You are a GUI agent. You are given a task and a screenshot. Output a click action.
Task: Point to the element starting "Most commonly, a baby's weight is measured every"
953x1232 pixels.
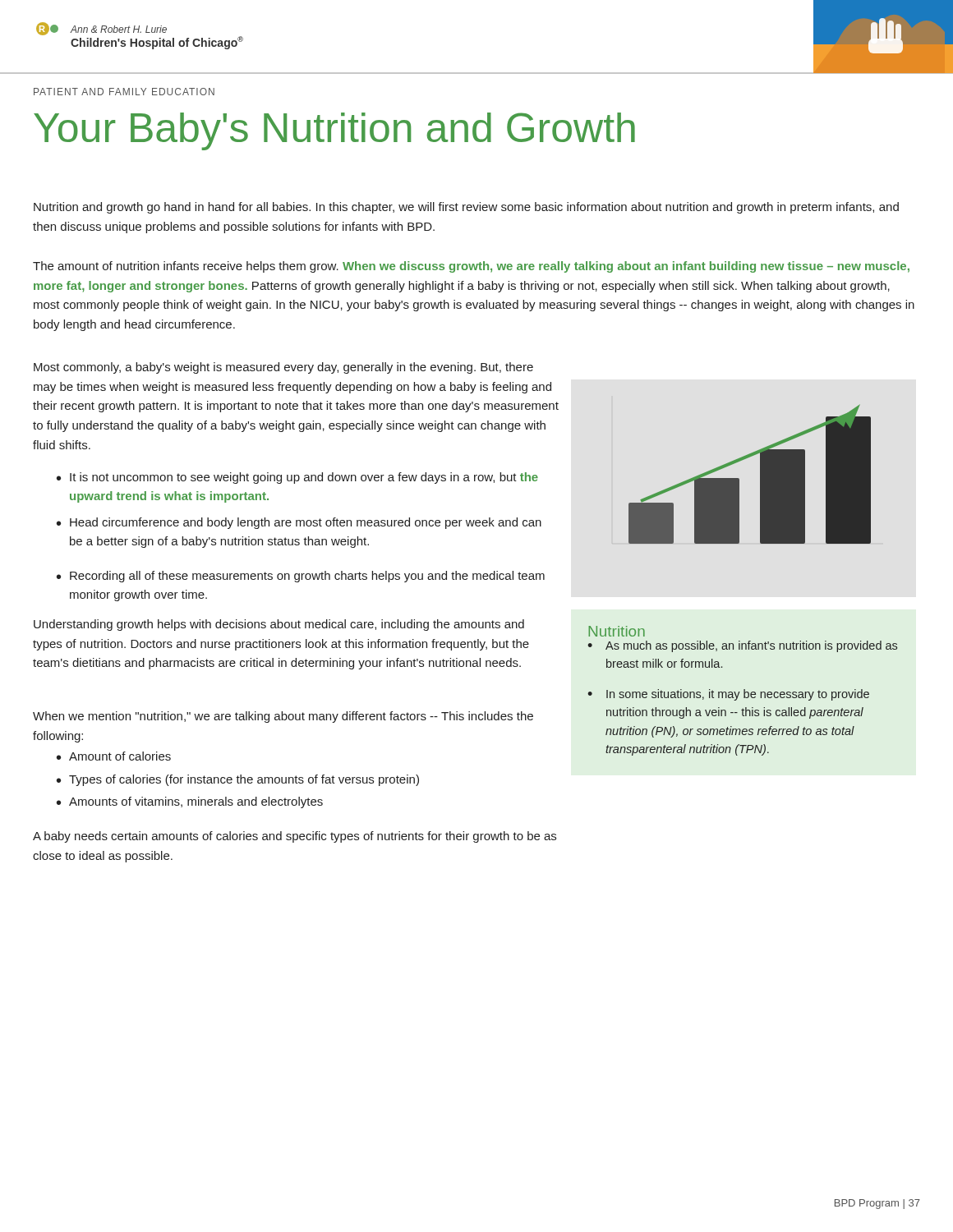tap(296, 406)
